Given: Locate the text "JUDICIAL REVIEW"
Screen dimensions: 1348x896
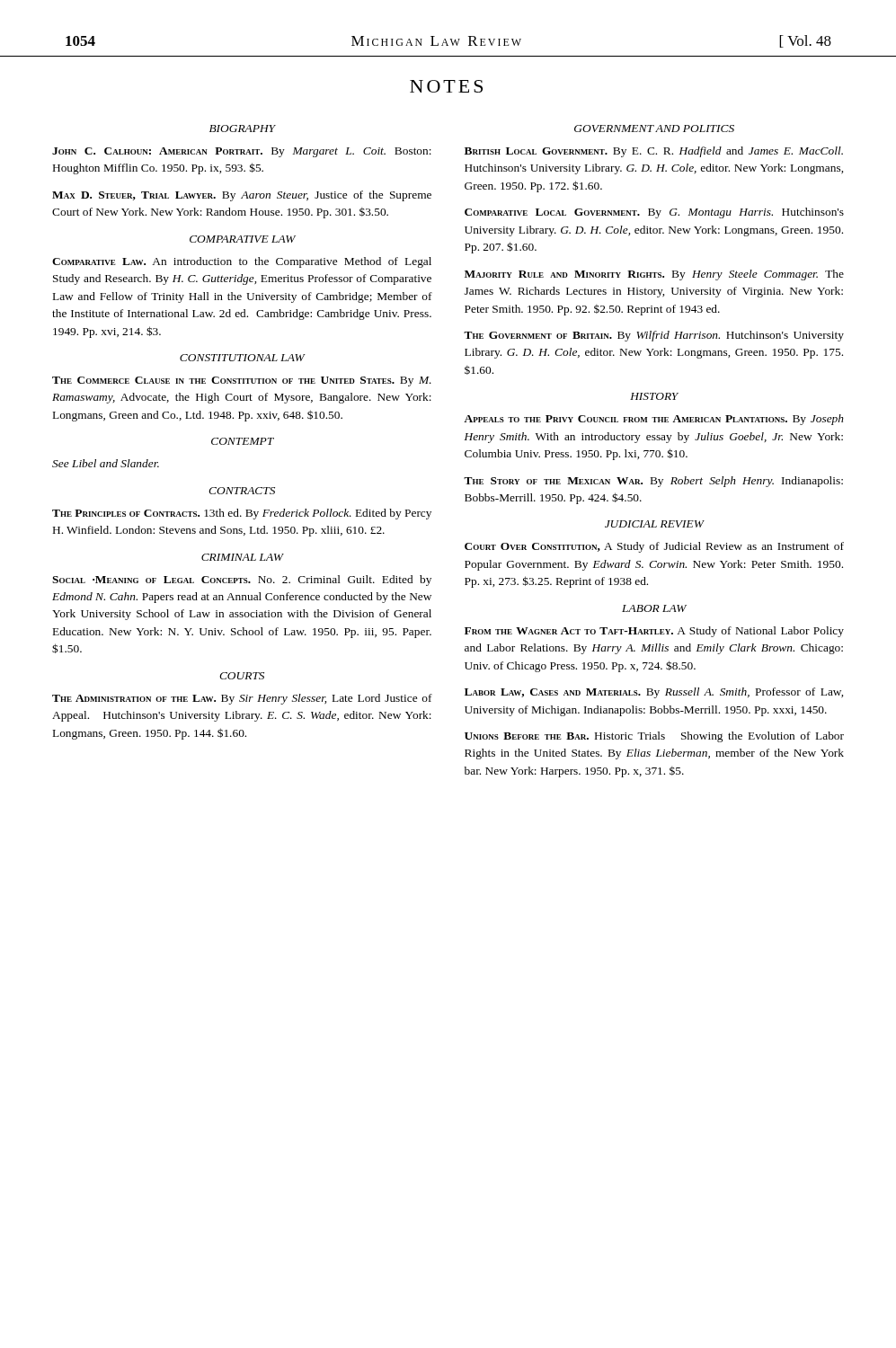Looking at the screenshot, I should (x=654, y=524).
